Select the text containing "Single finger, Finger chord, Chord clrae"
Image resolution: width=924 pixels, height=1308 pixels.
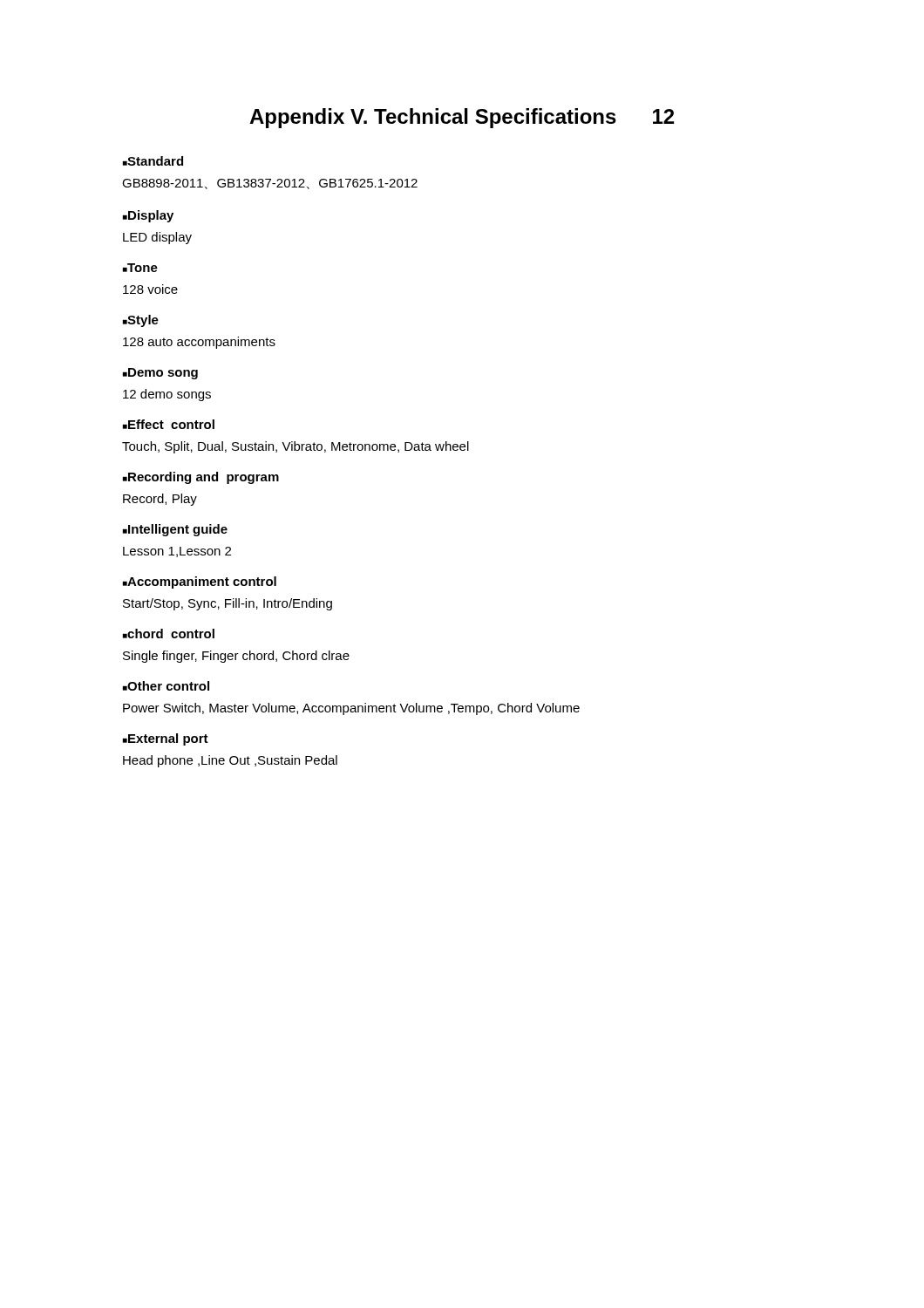[236, 655]
